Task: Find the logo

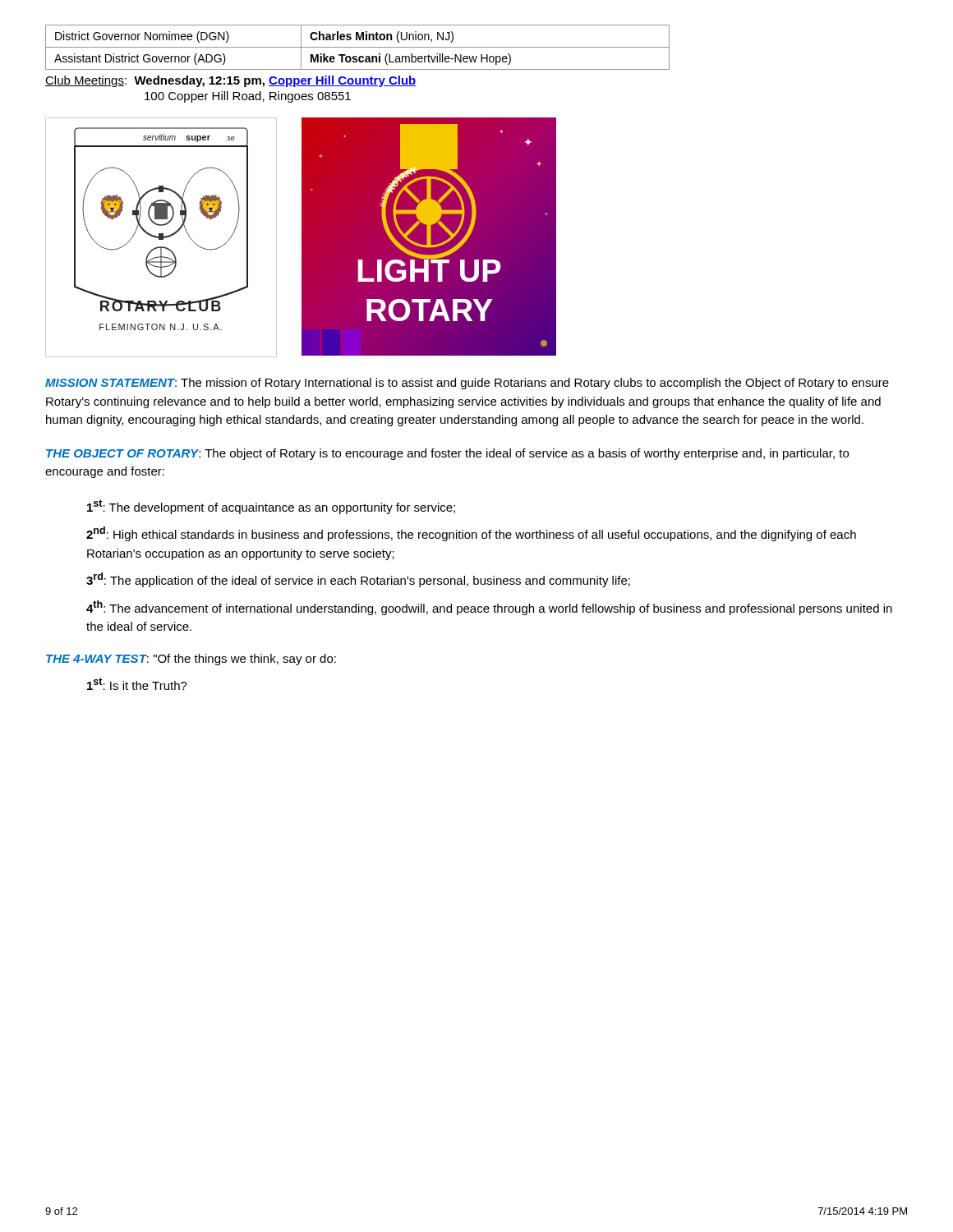Action: pos(161,237)
